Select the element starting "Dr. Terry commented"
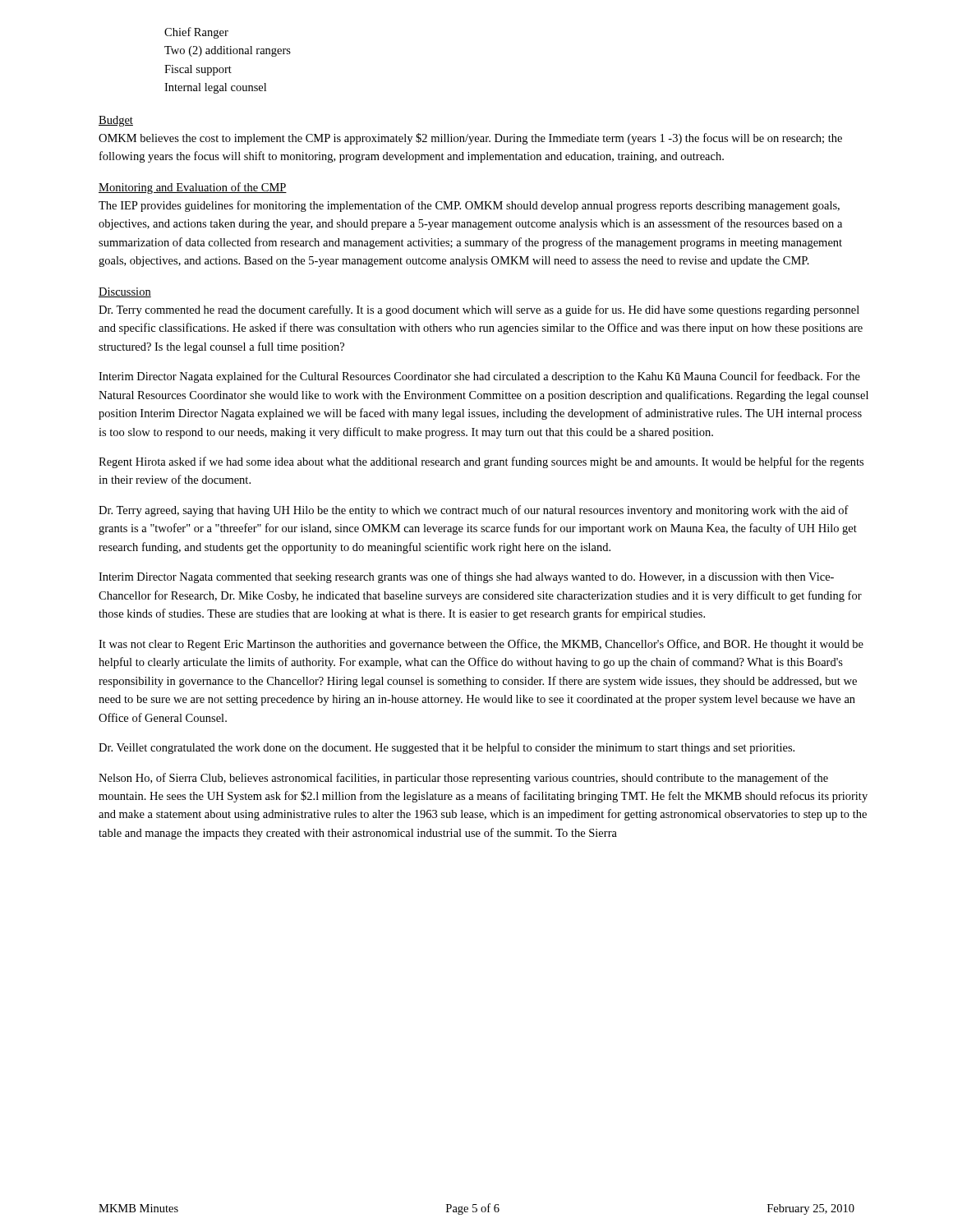This screenshot has height=1232, width=953. 485,328
